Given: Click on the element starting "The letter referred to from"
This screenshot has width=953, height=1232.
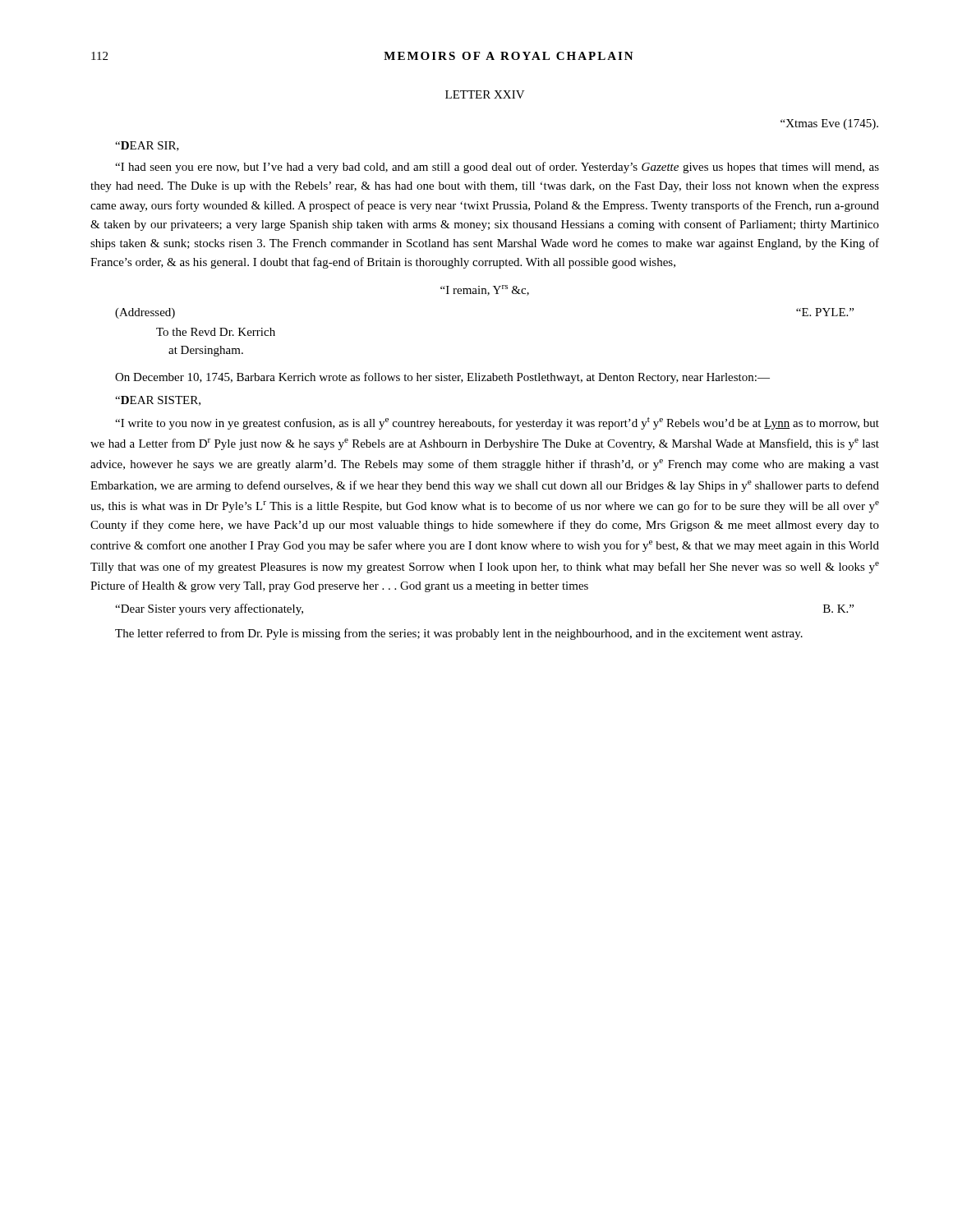Looking at the screenshot, I should 459,633.
